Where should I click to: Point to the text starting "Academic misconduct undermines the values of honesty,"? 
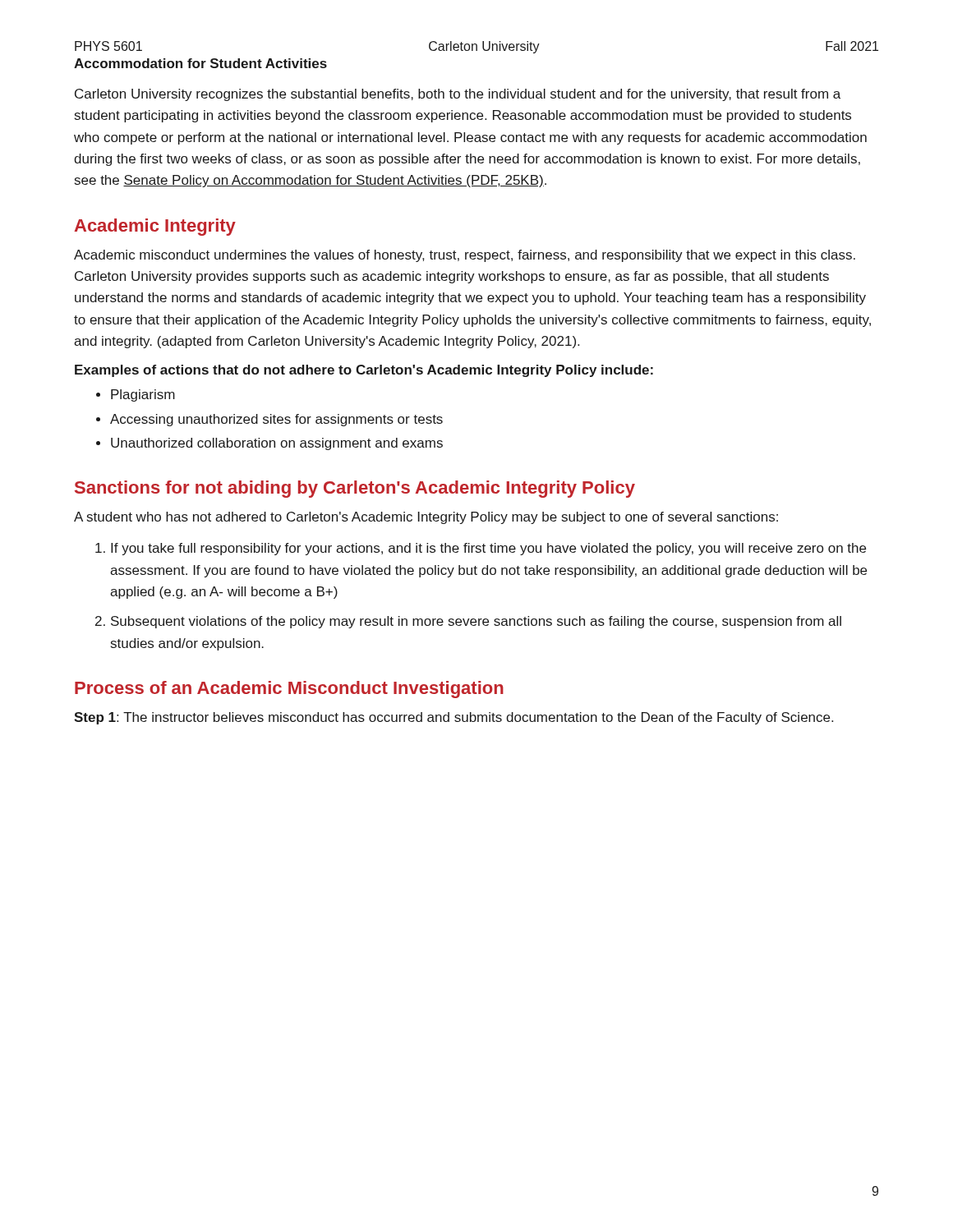point(473,298)
